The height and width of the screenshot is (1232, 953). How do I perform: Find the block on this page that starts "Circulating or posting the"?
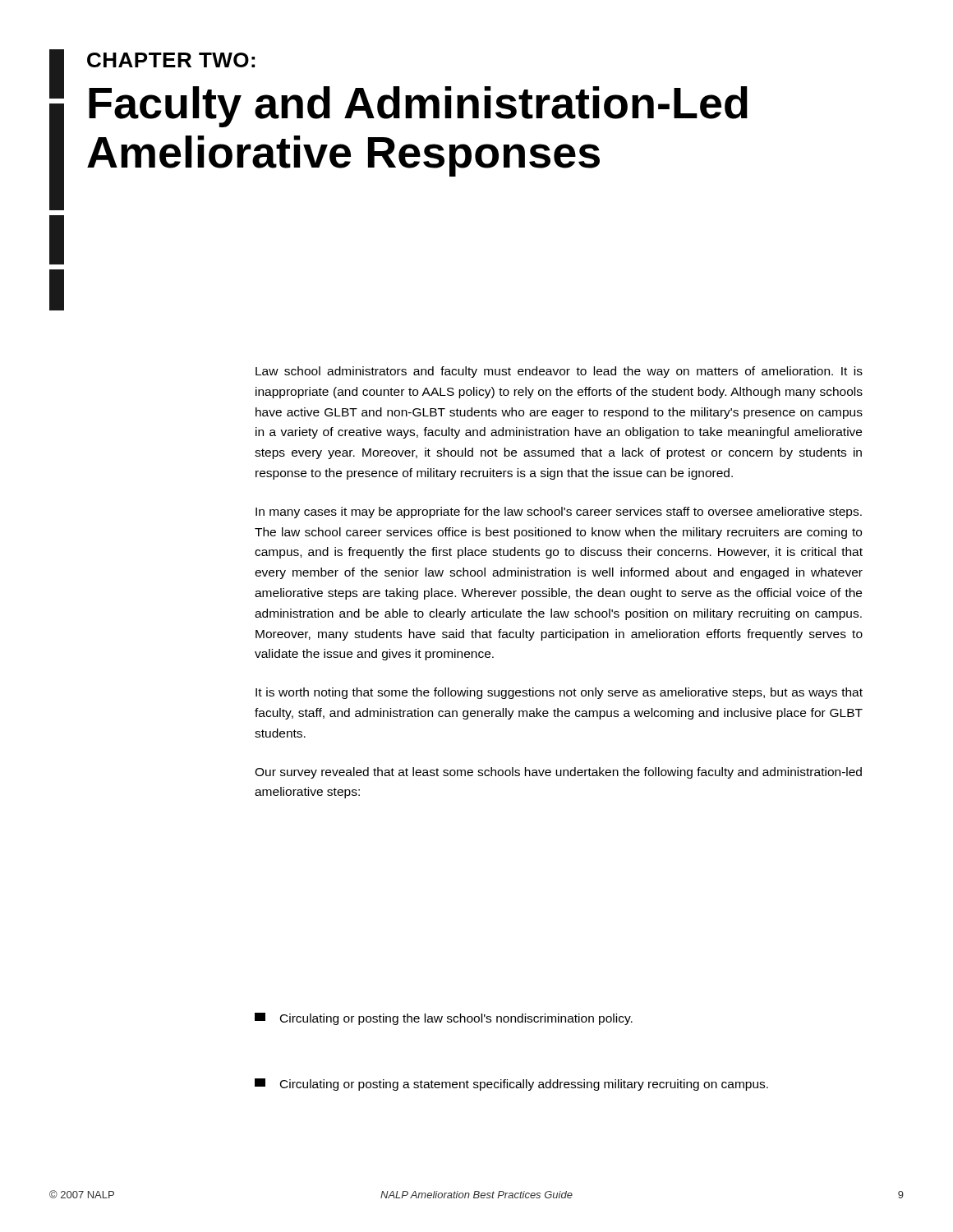444,1019
